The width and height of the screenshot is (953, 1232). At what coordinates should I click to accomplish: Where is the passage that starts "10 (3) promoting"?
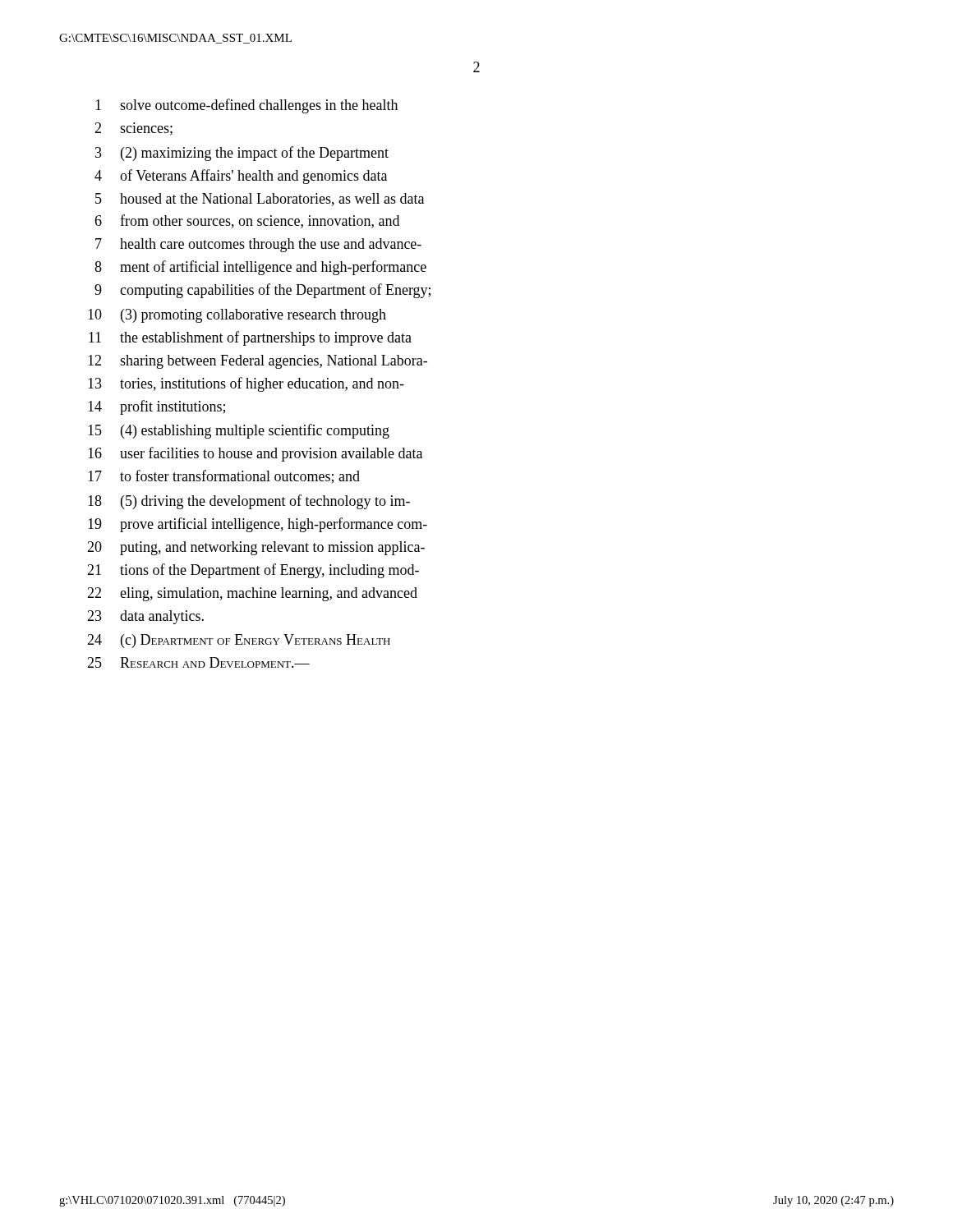tap(237, 316)
